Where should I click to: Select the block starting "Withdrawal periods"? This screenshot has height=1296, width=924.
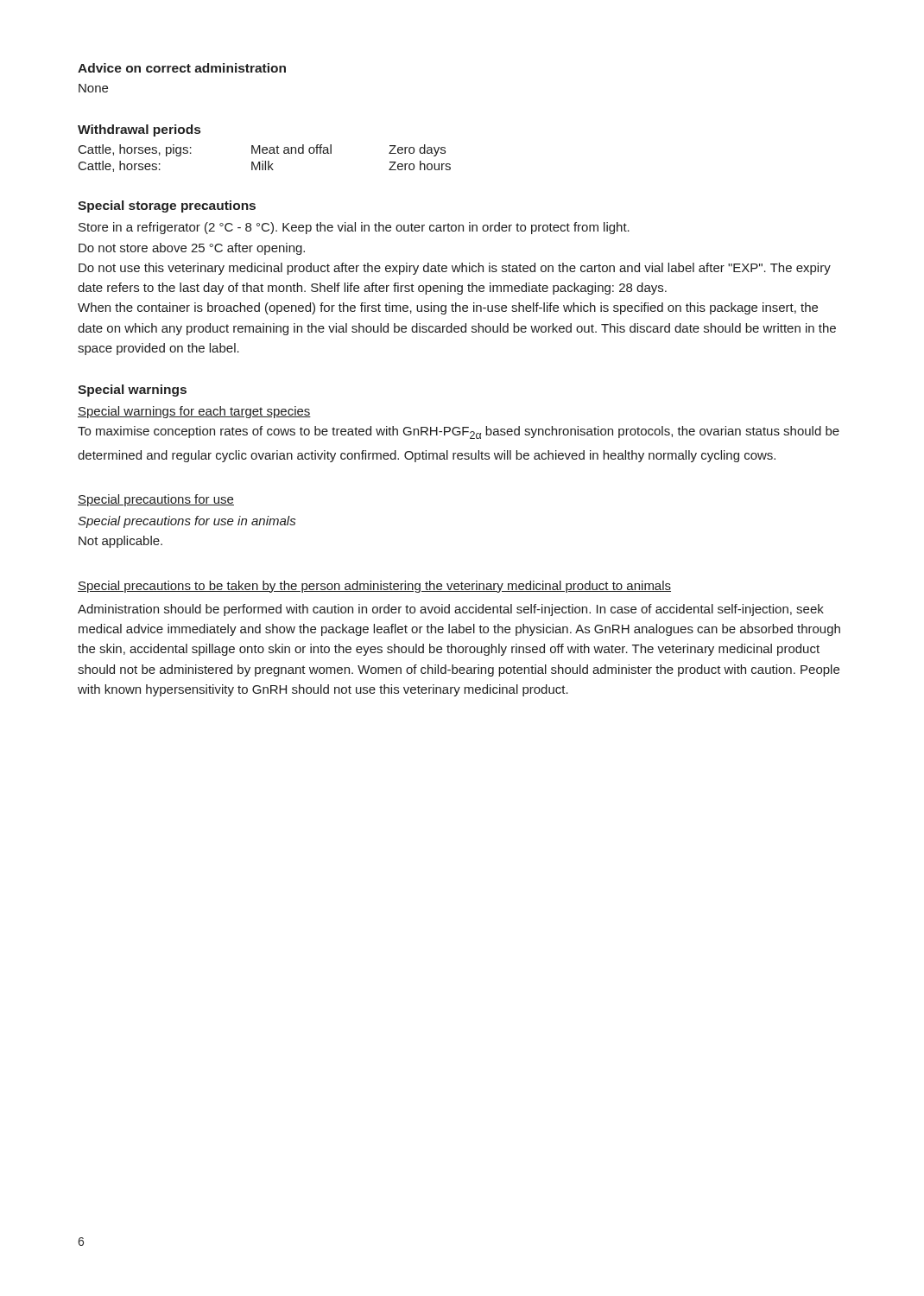[x=139, y=129]
